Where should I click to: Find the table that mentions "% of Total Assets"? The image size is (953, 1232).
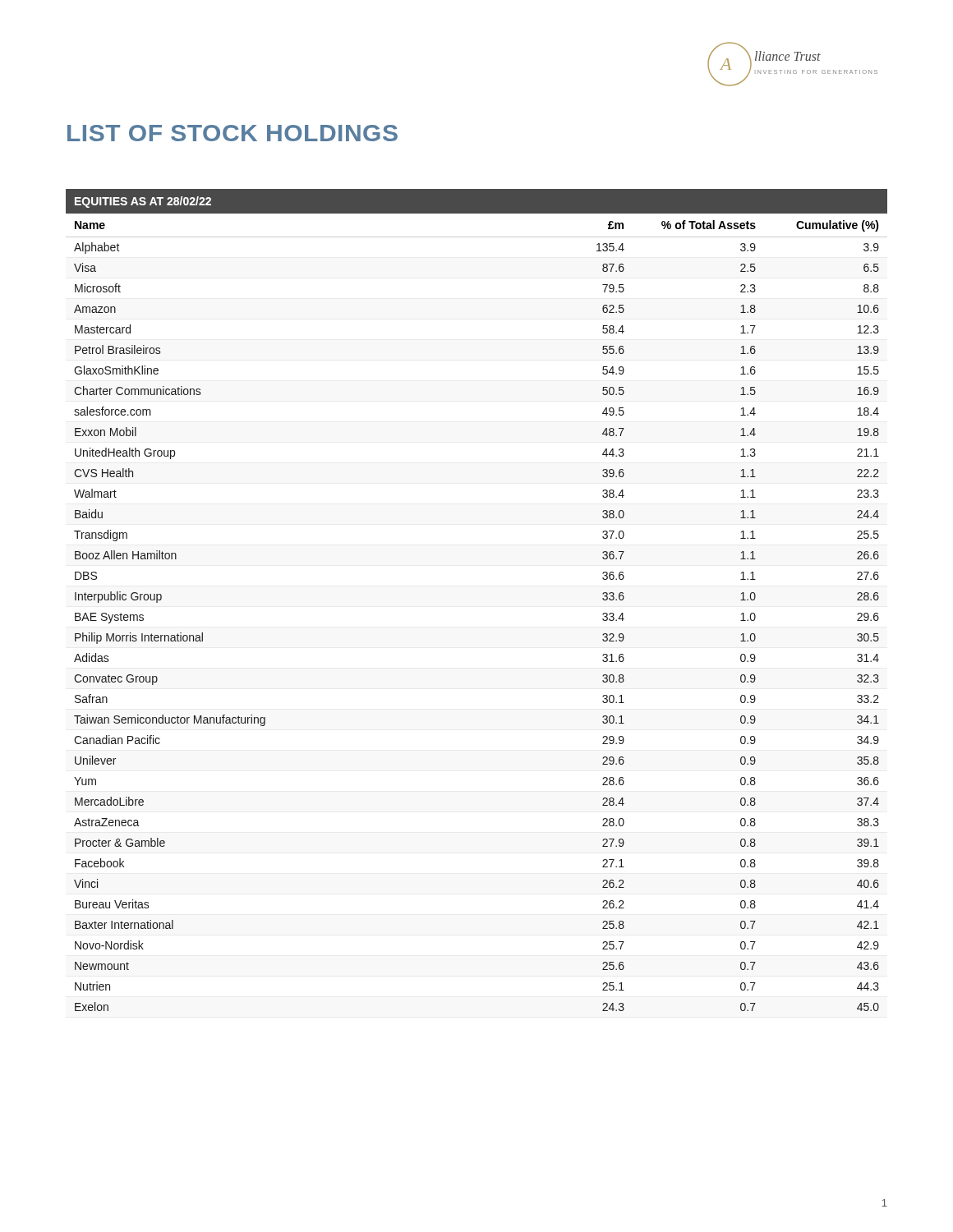(476, 603)
